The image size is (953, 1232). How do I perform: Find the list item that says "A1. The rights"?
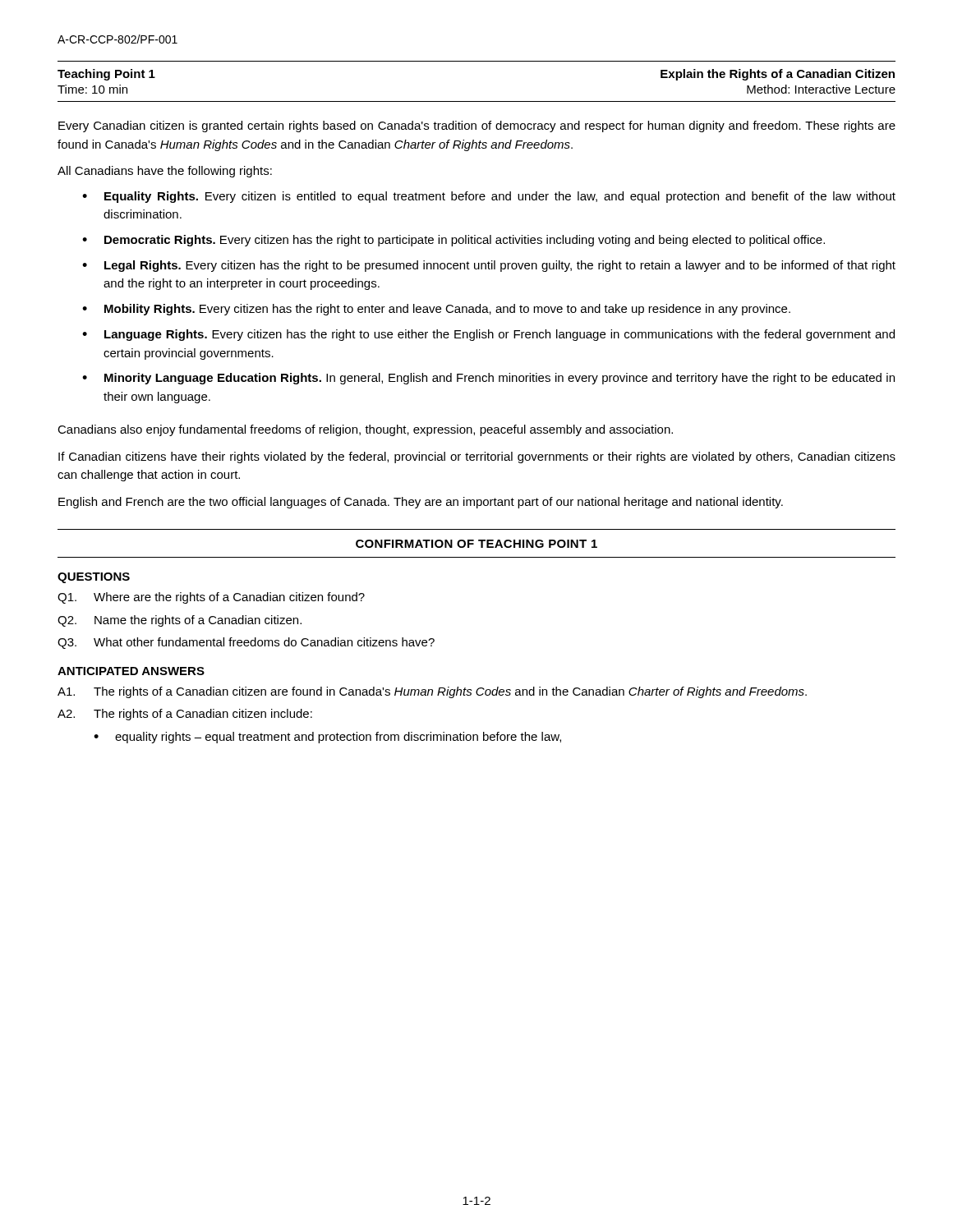click(x=476, y=692)
